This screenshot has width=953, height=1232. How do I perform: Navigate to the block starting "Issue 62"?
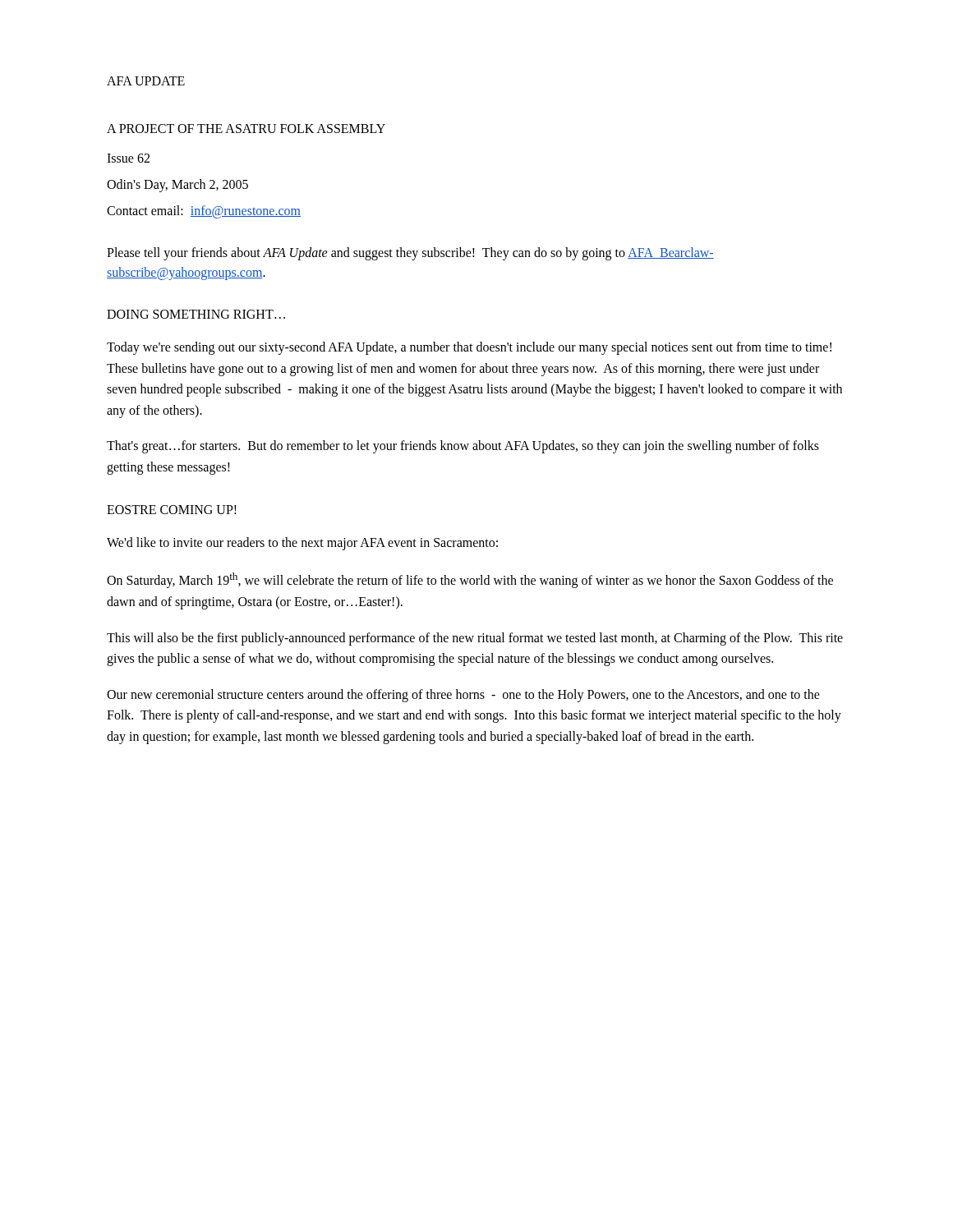[x=129, y=158]
